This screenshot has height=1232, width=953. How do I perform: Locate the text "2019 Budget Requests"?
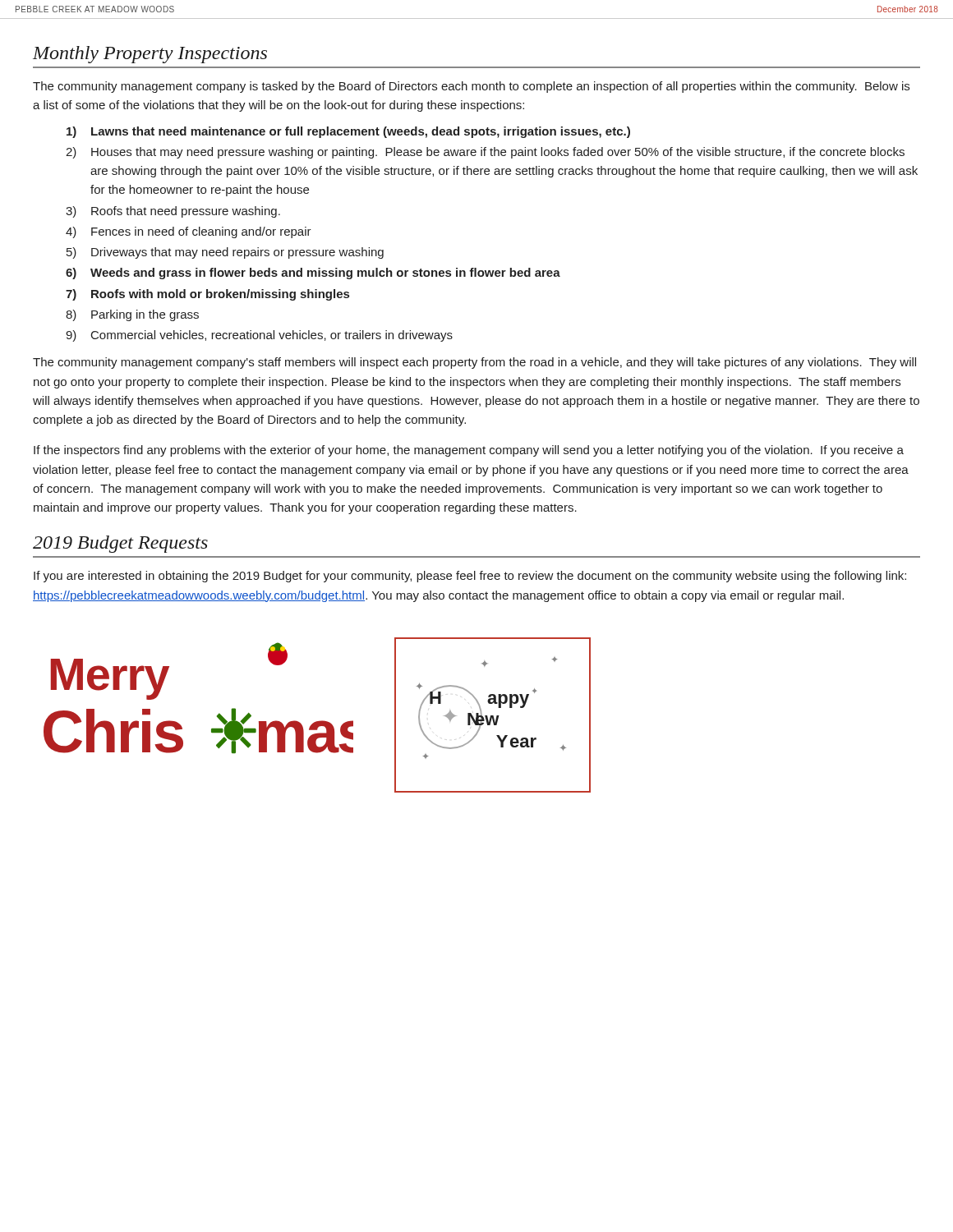tap(476, 545)
